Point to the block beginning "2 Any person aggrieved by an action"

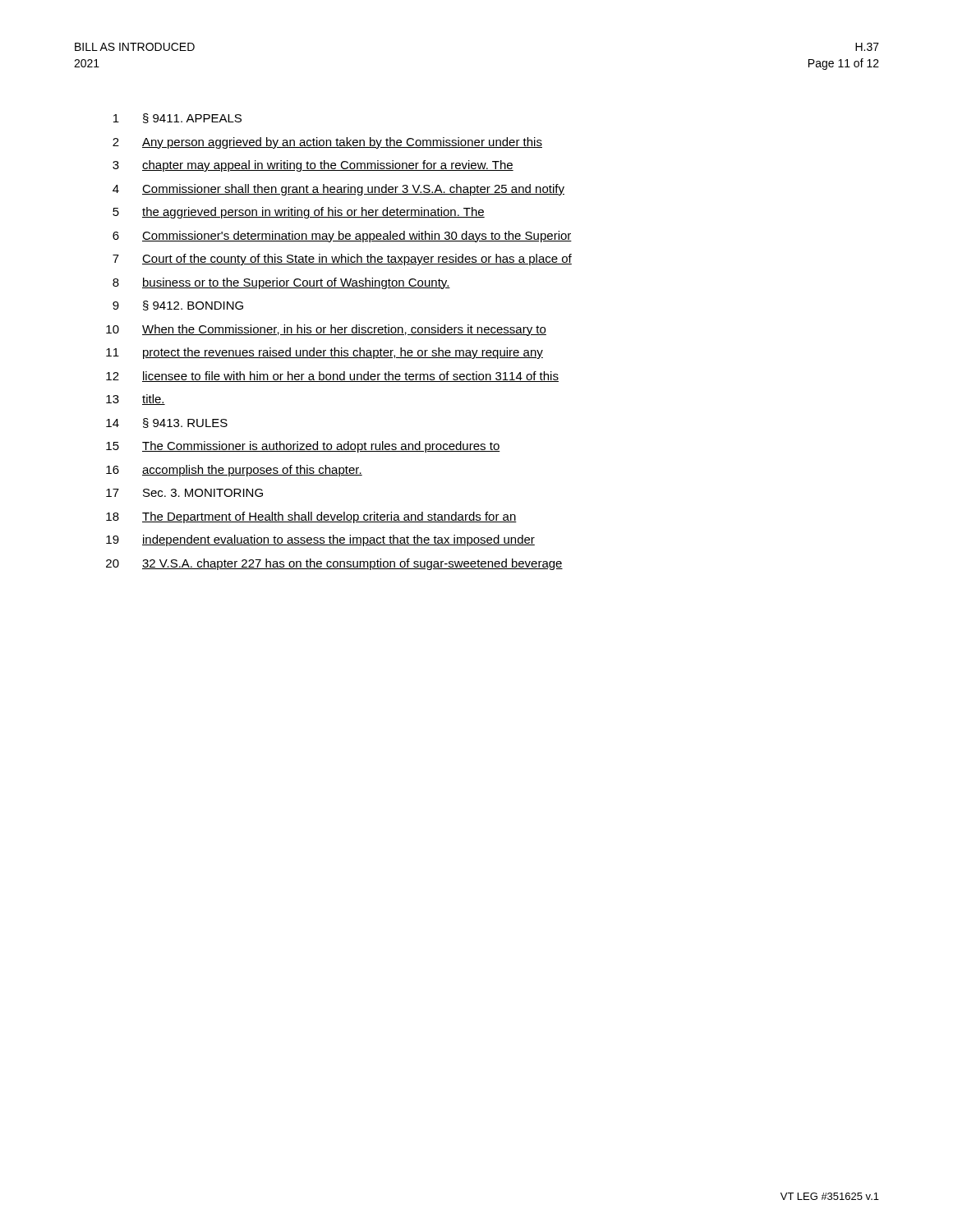476,142
